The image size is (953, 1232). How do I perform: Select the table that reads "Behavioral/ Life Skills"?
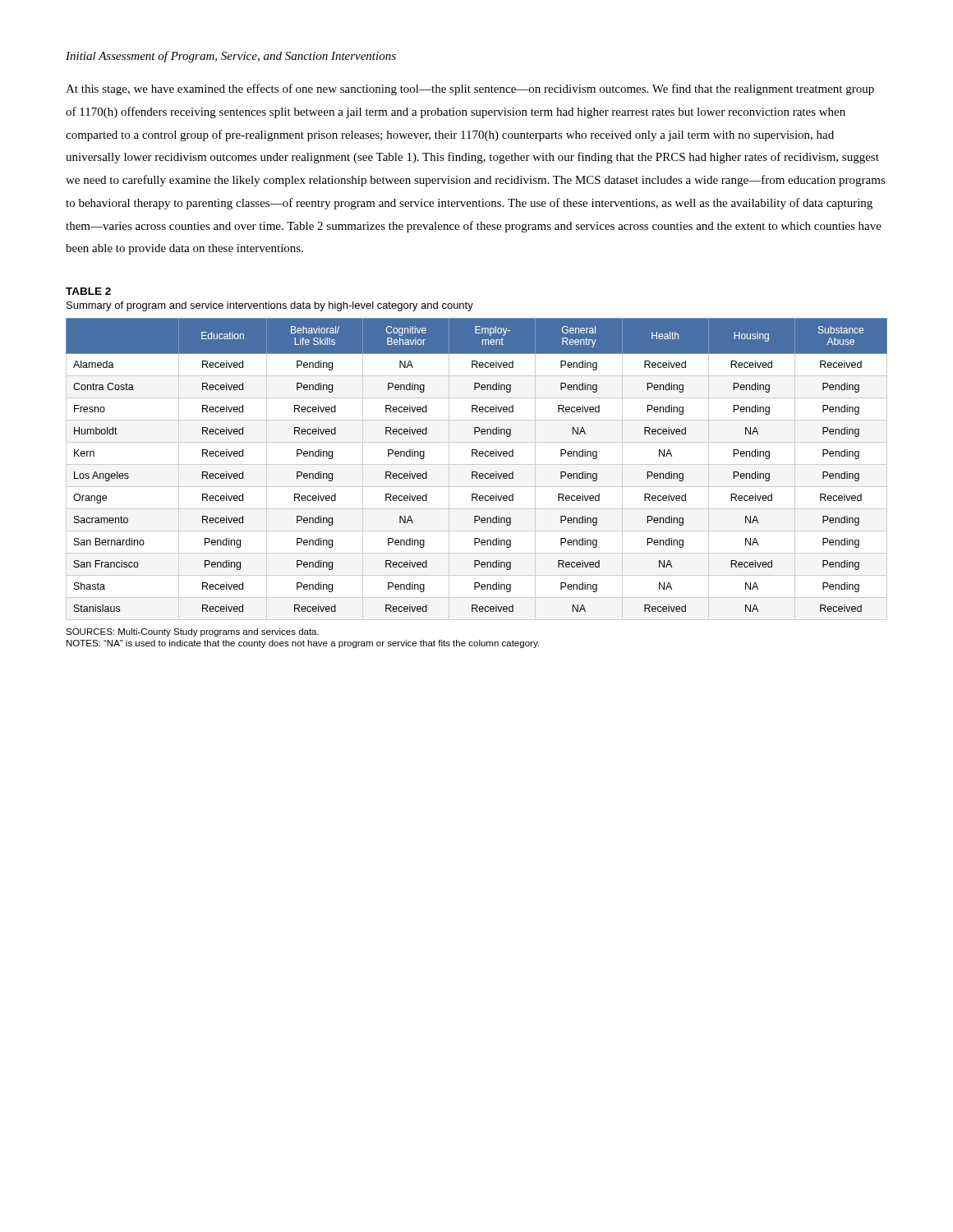coord(476,469)
